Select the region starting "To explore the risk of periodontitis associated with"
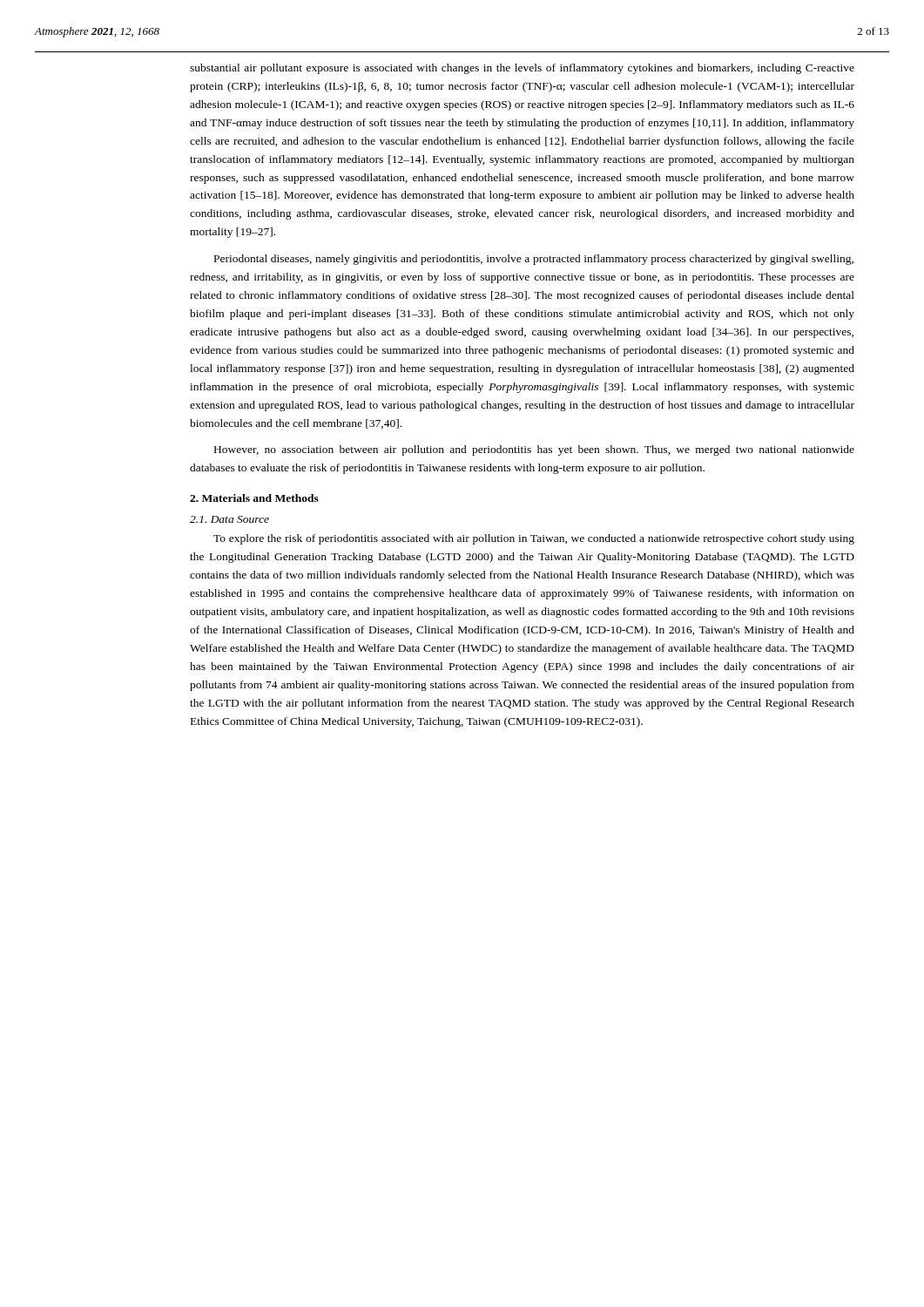 coord(522,630)
